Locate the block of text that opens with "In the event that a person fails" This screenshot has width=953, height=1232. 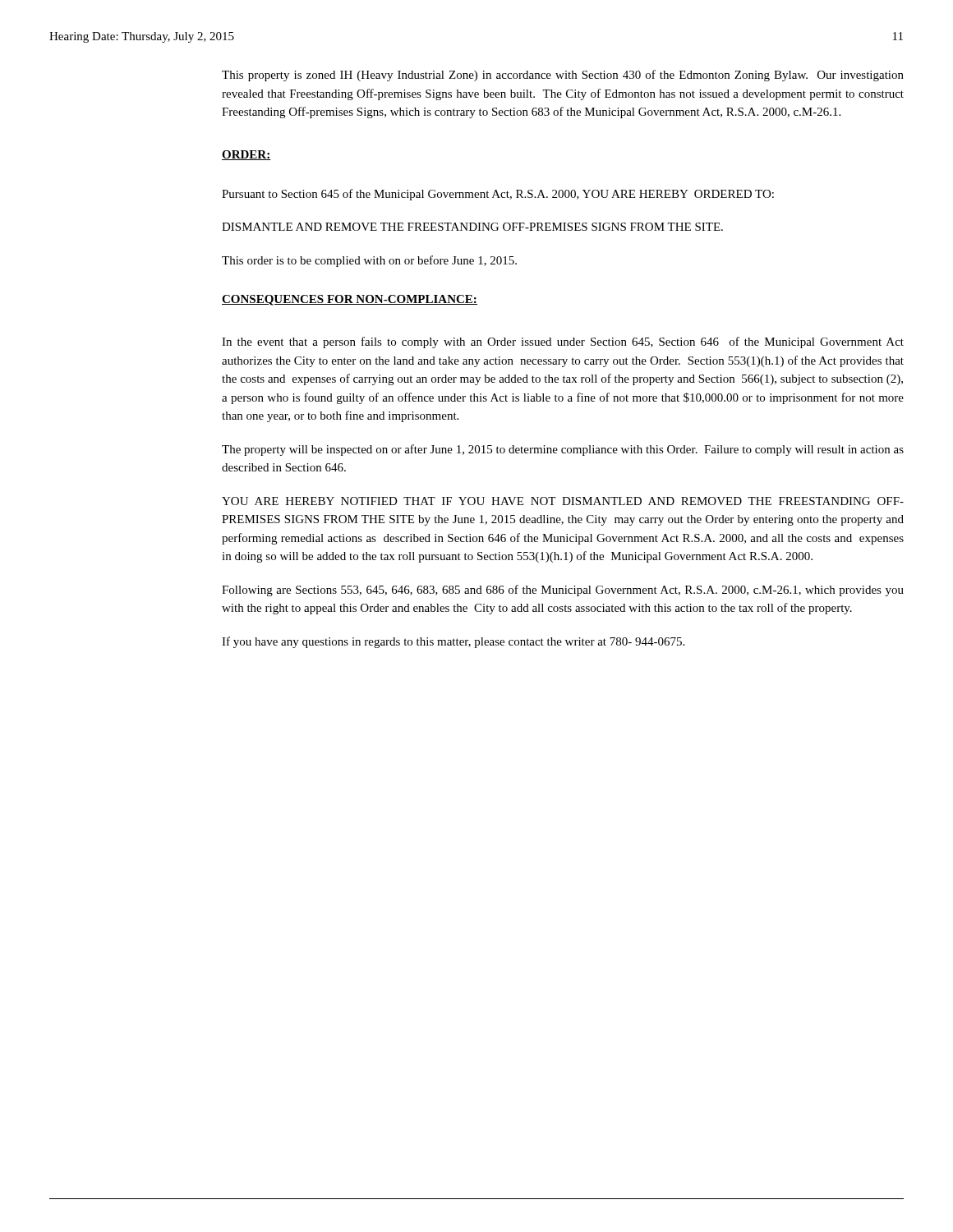tap(563, 379)
